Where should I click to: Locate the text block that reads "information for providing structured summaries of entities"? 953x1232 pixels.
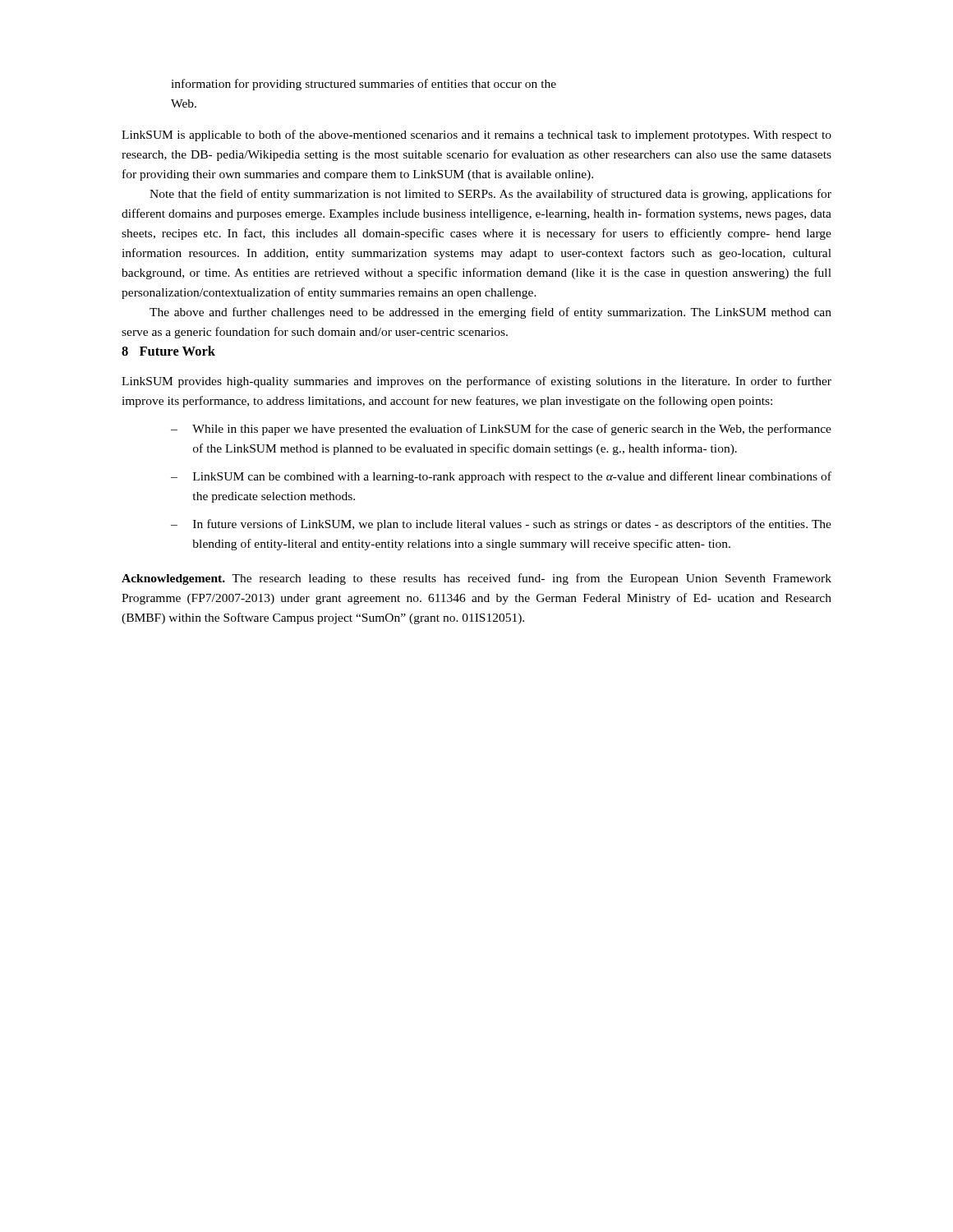364,93
